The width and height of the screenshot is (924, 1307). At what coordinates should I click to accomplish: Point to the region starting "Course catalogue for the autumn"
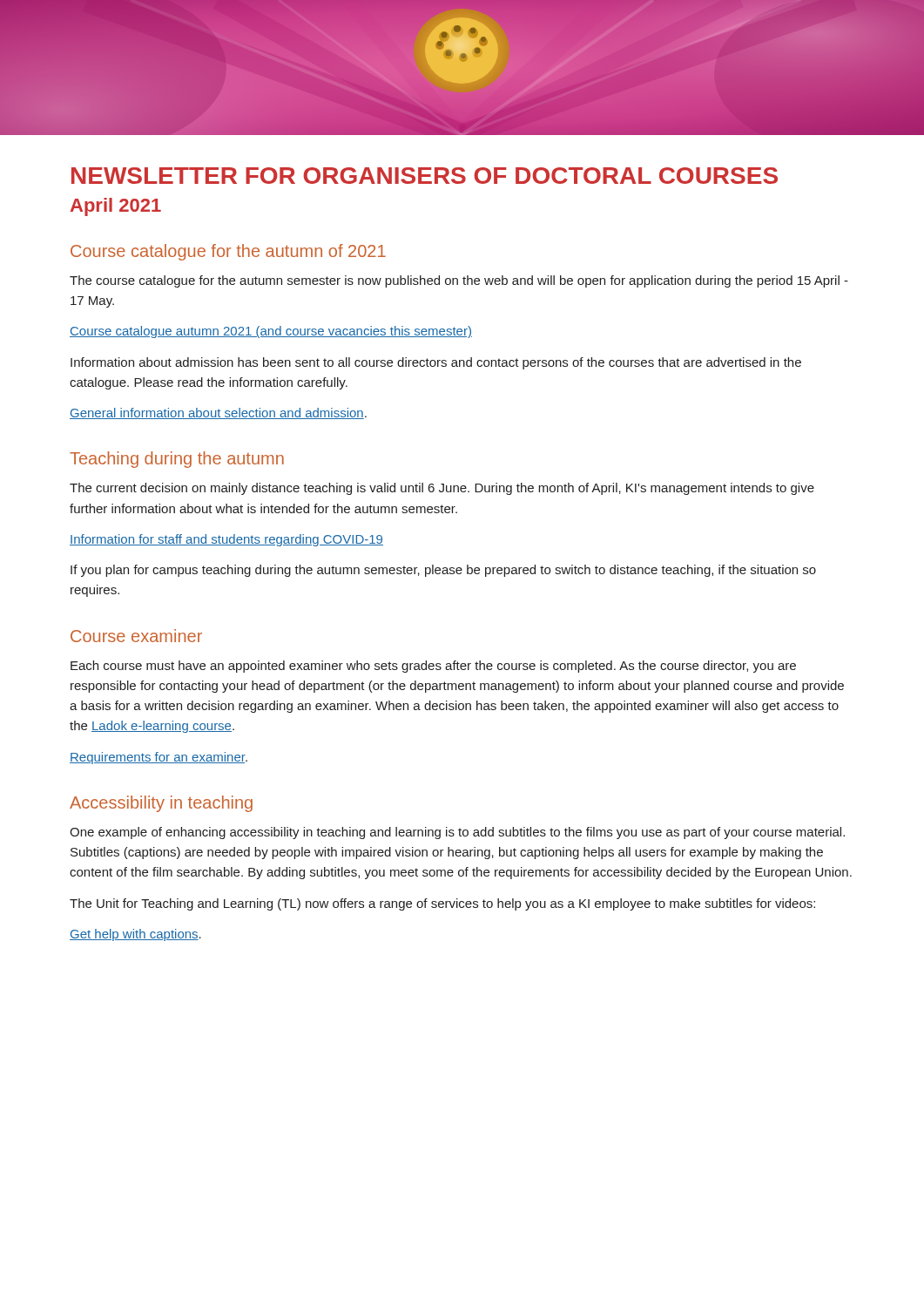click(x=228, y=251)
